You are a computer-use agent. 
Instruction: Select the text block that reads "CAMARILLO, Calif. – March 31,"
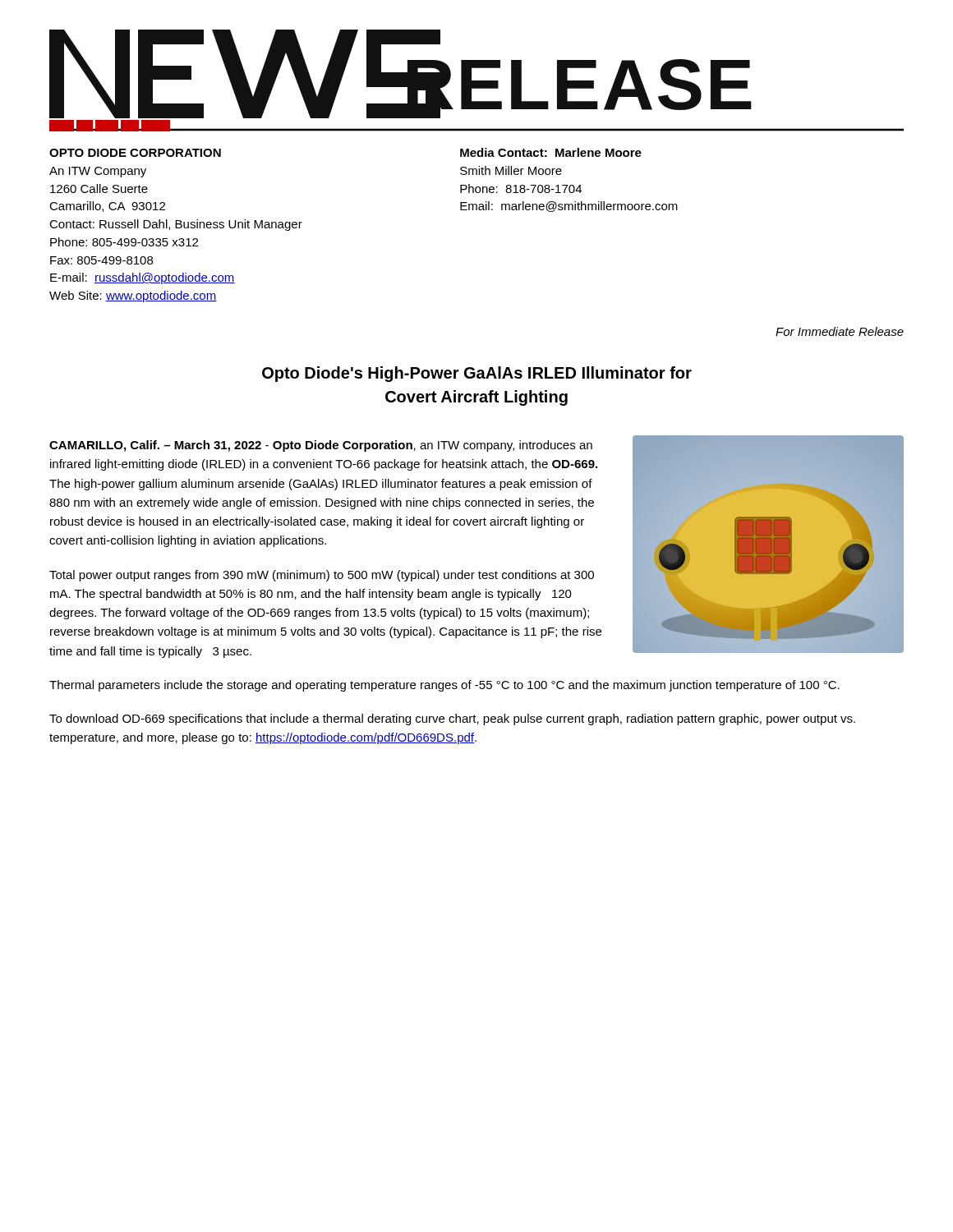476,493
